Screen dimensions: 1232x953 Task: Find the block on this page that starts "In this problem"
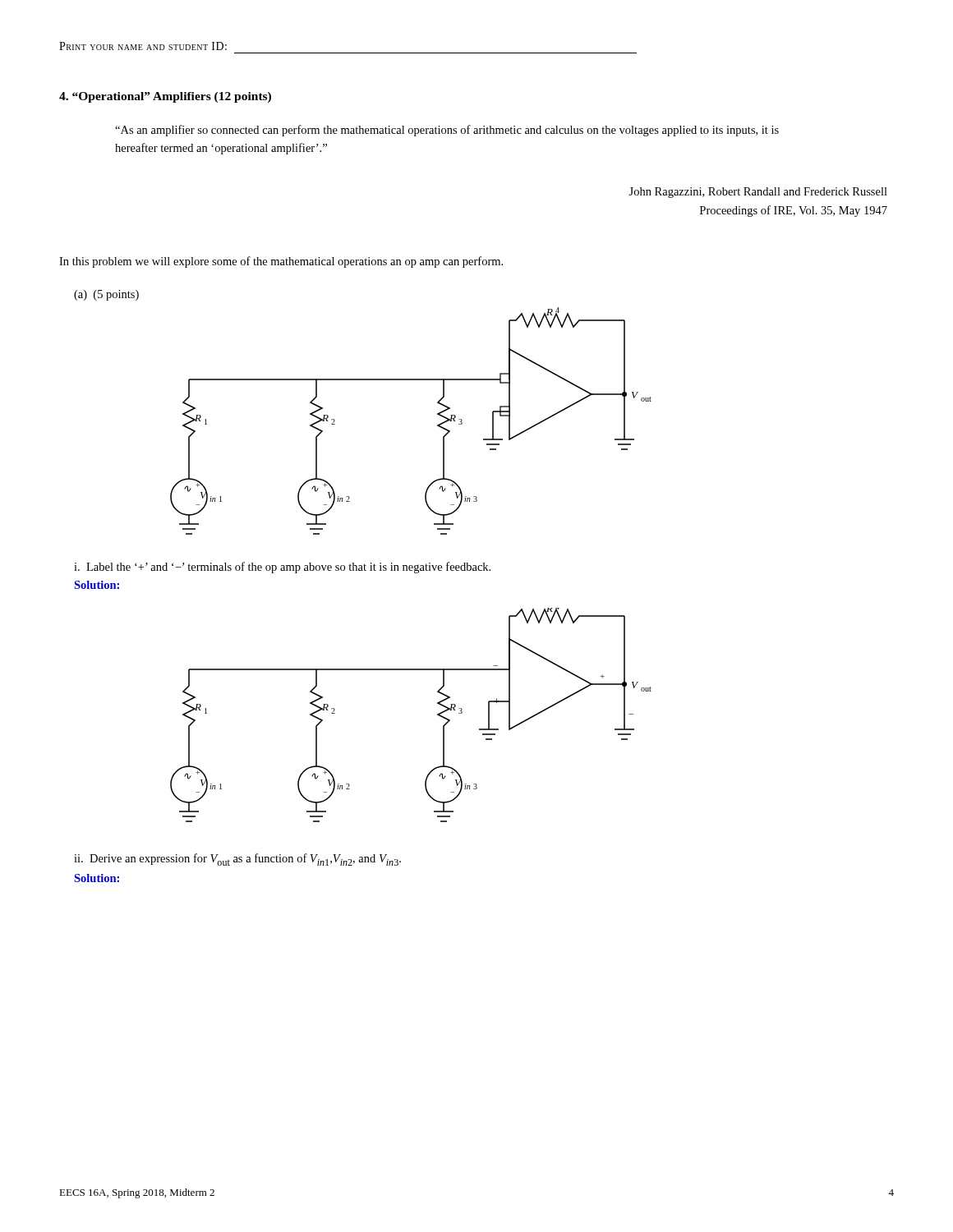pos(281,261)
